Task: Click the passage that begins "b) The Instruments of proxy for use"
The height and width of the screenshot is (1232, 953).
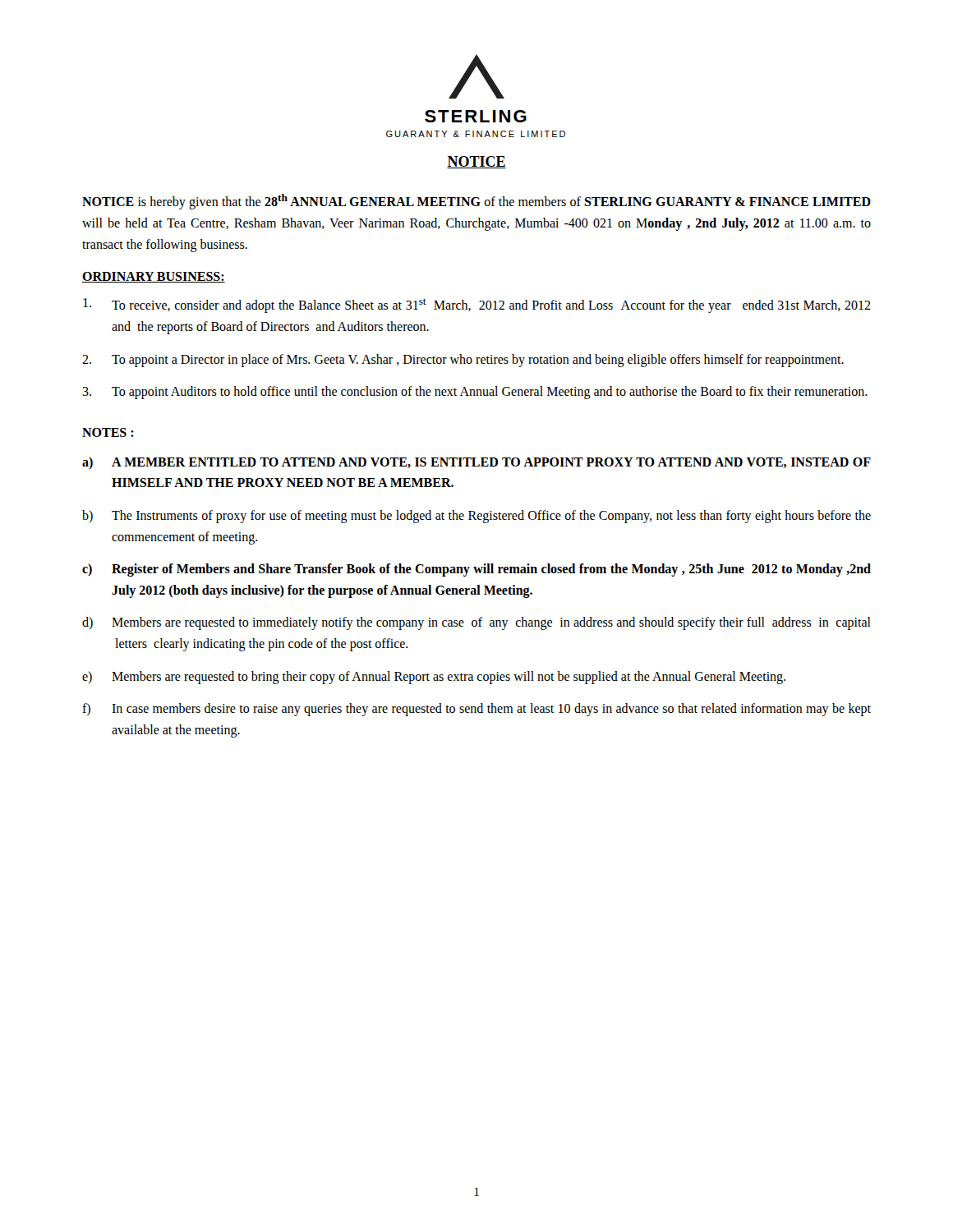Action: point(476,526)
